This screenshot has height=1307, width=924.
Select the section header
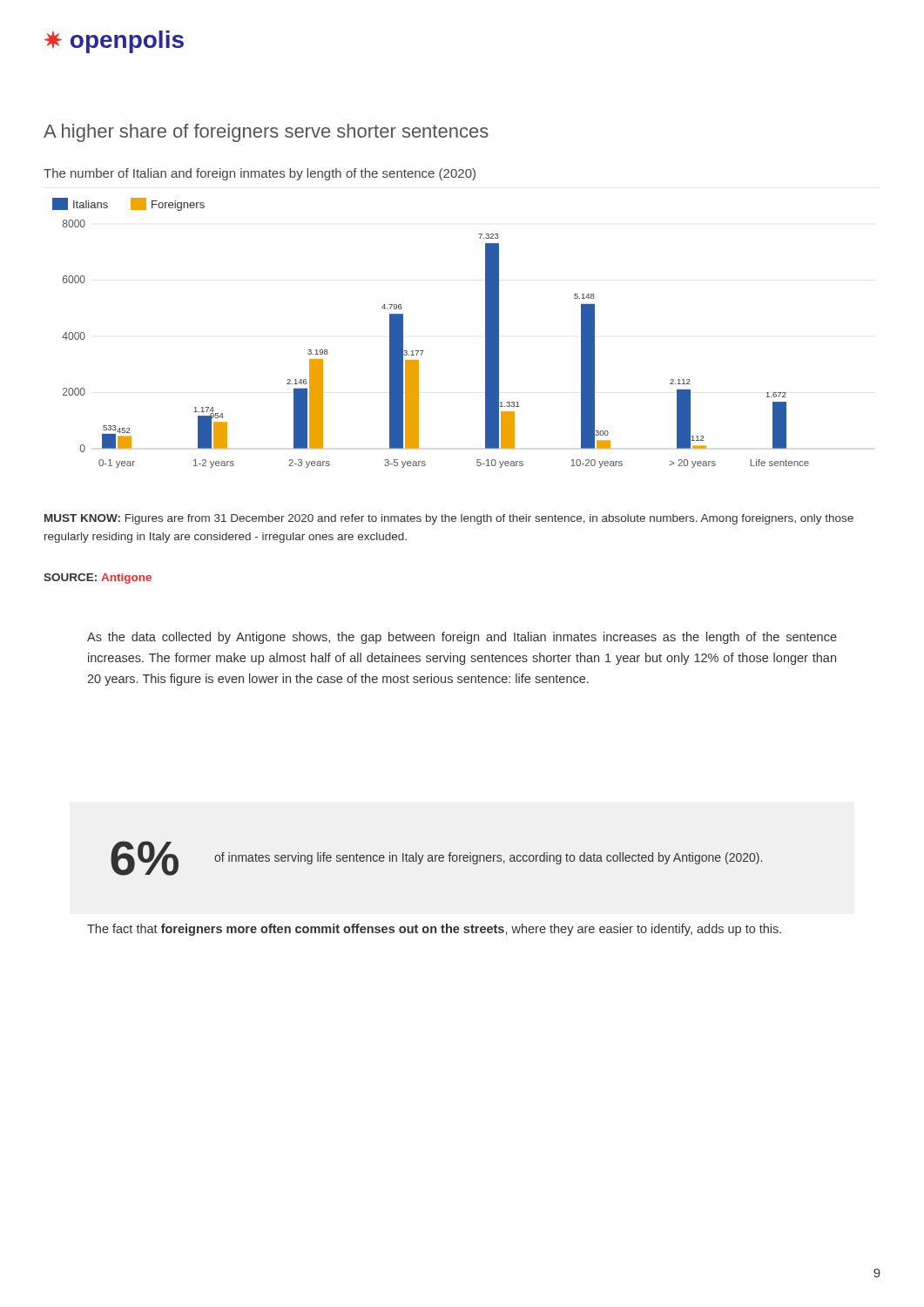pos(266,131)
